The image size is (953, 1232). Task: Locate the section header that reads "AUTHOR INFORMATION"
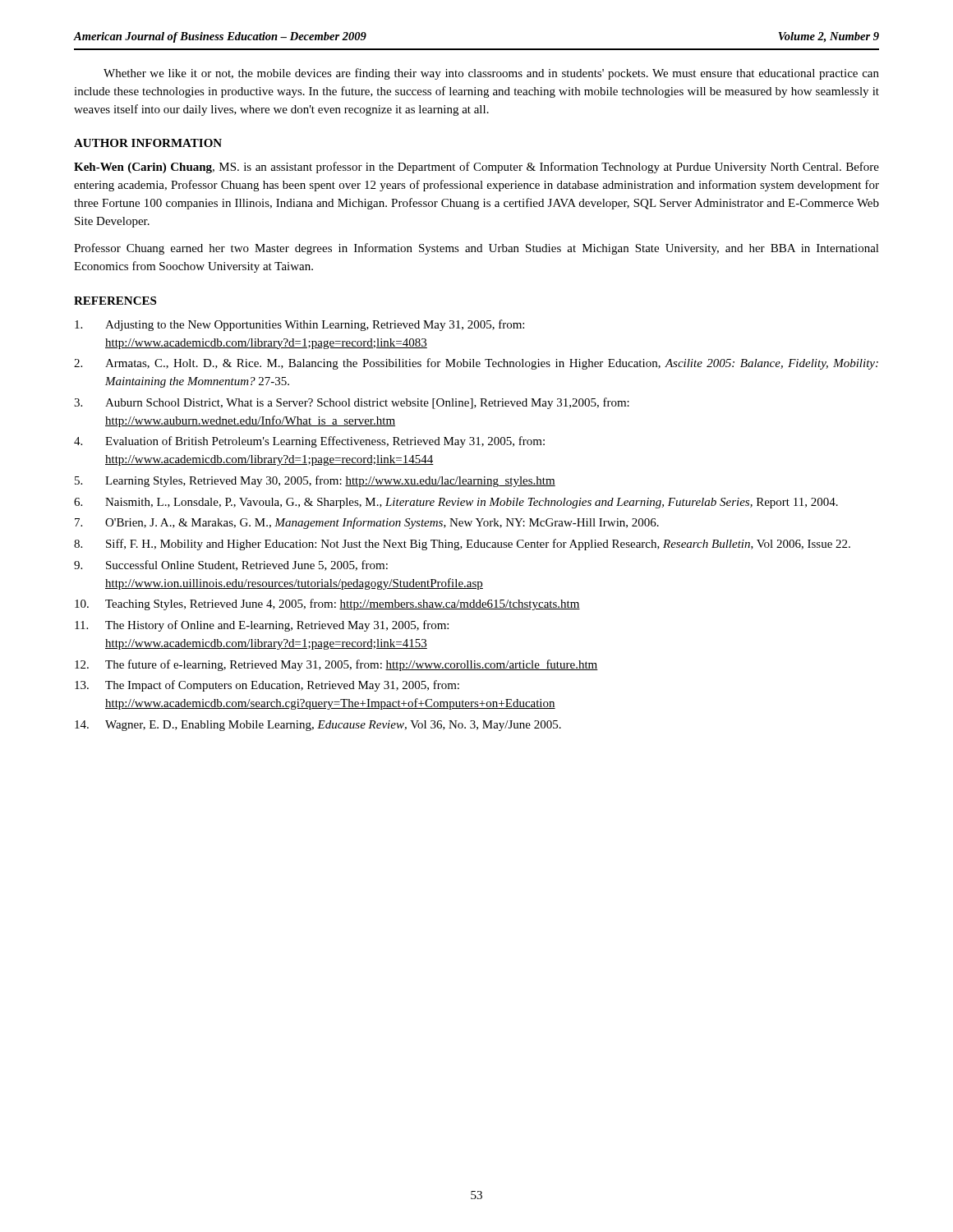point(148,143)
